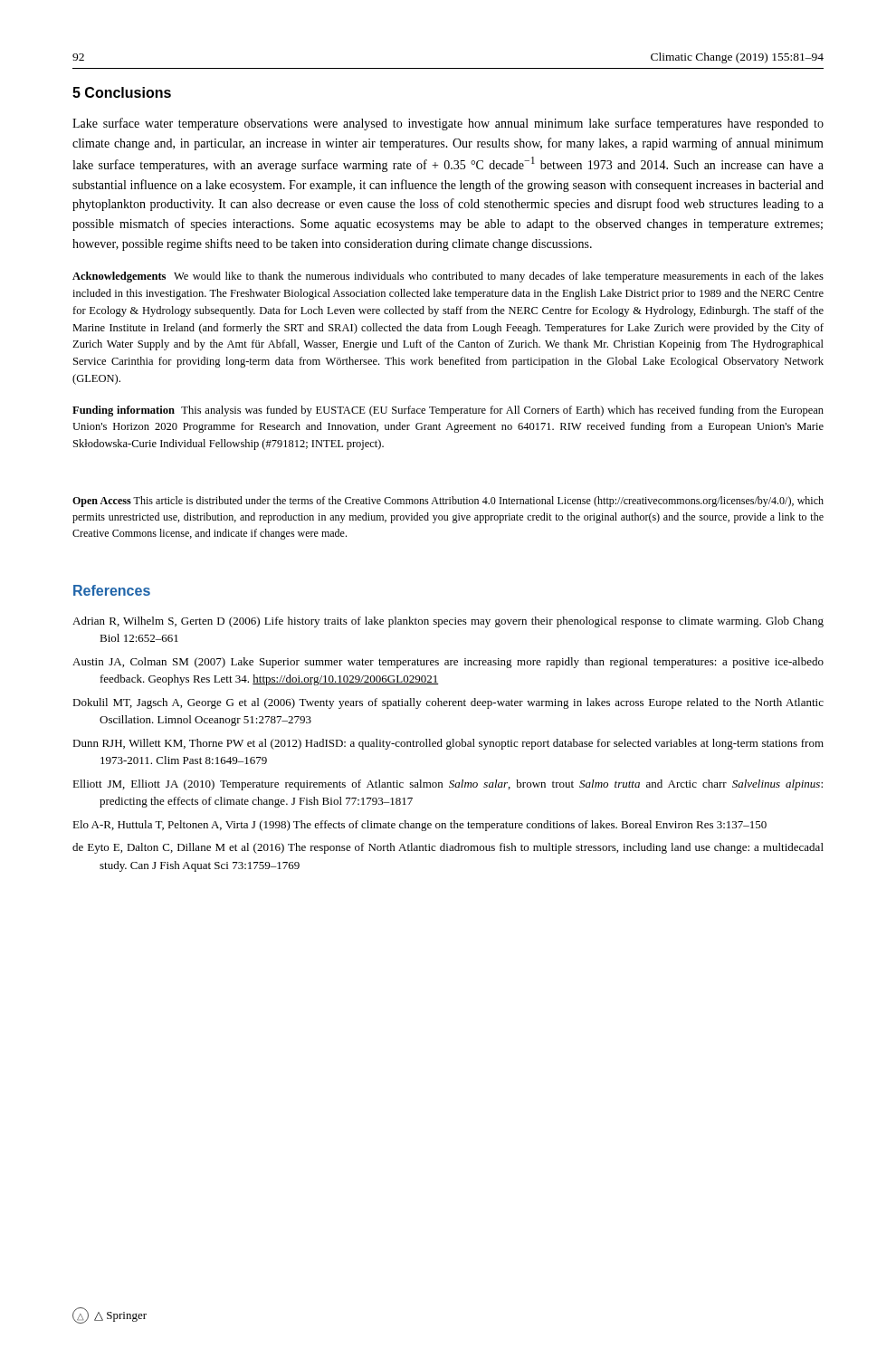Image resolution: width=896 pixels, height=1358 pixels.
Task: Locate the block of text that opens with "Acknowledgements We would like to"
Action: point(448,327)
